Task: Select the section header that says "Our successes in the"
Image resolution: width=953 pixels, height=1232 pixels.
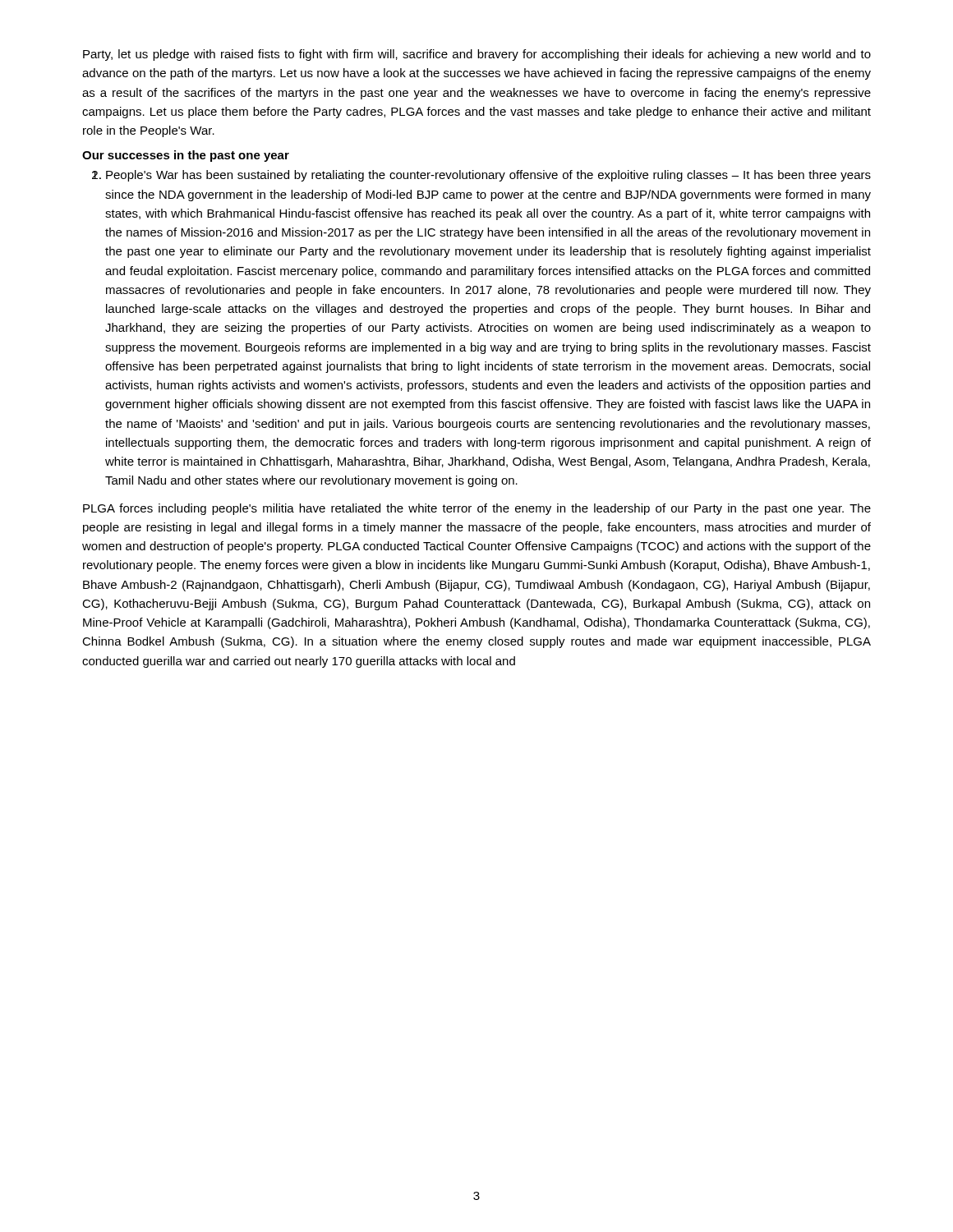Action: [186, 155]
